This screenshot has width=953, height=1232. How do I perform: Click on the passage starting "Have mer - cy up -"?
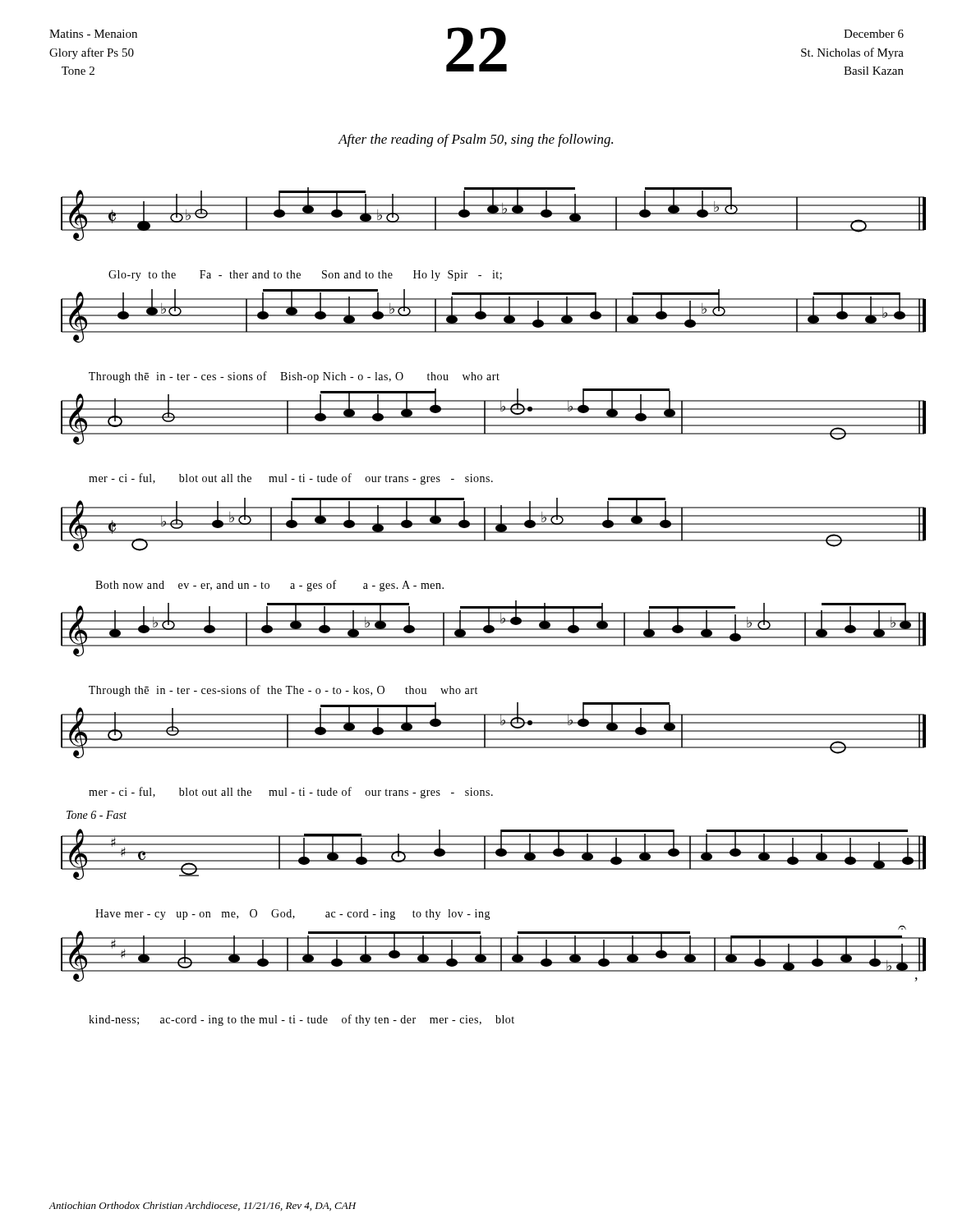pos(278,914)
